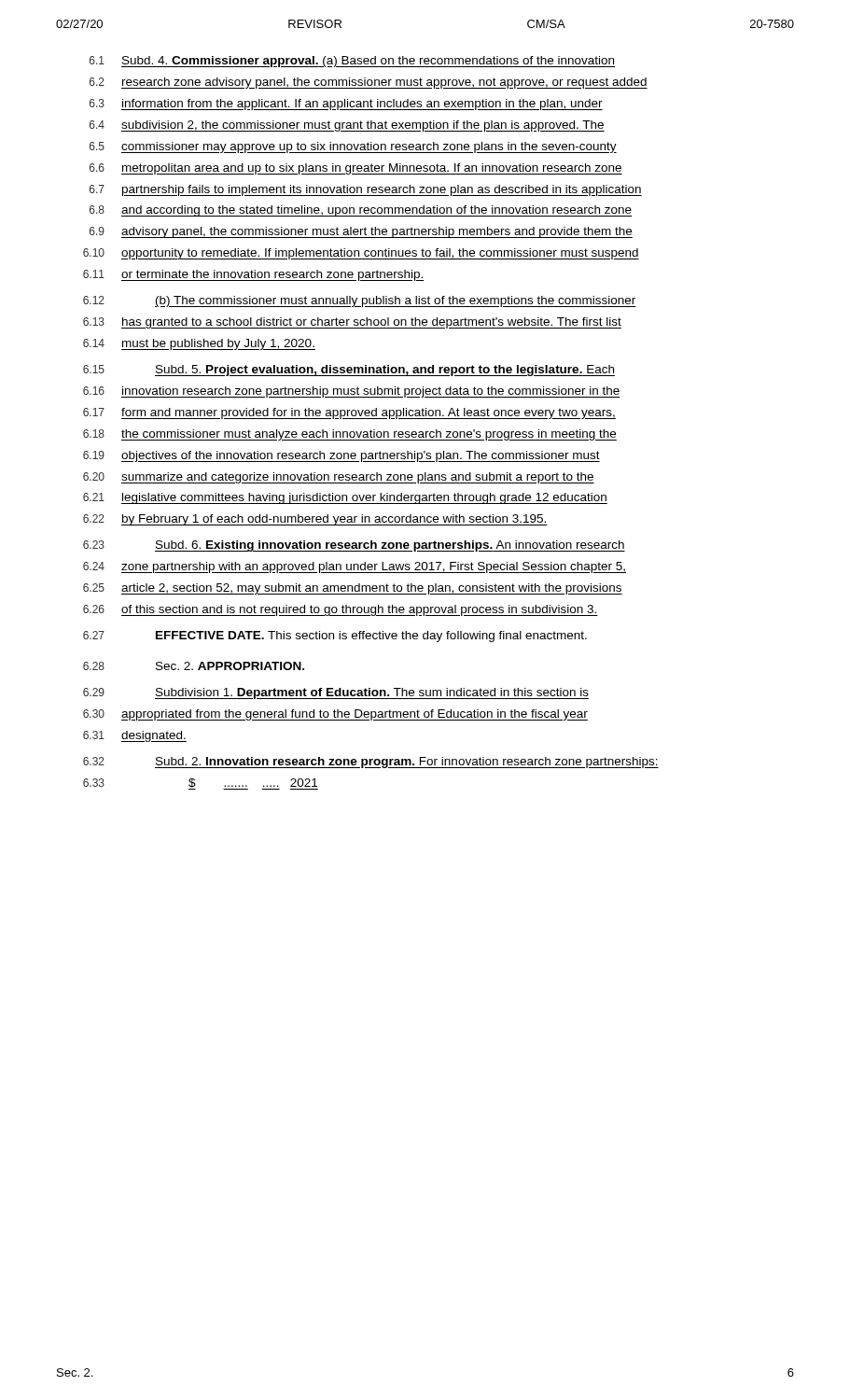Locate the region starting "20 summarize and categorize innovation research"
The image size is (850, 1400).
point(425,477)
